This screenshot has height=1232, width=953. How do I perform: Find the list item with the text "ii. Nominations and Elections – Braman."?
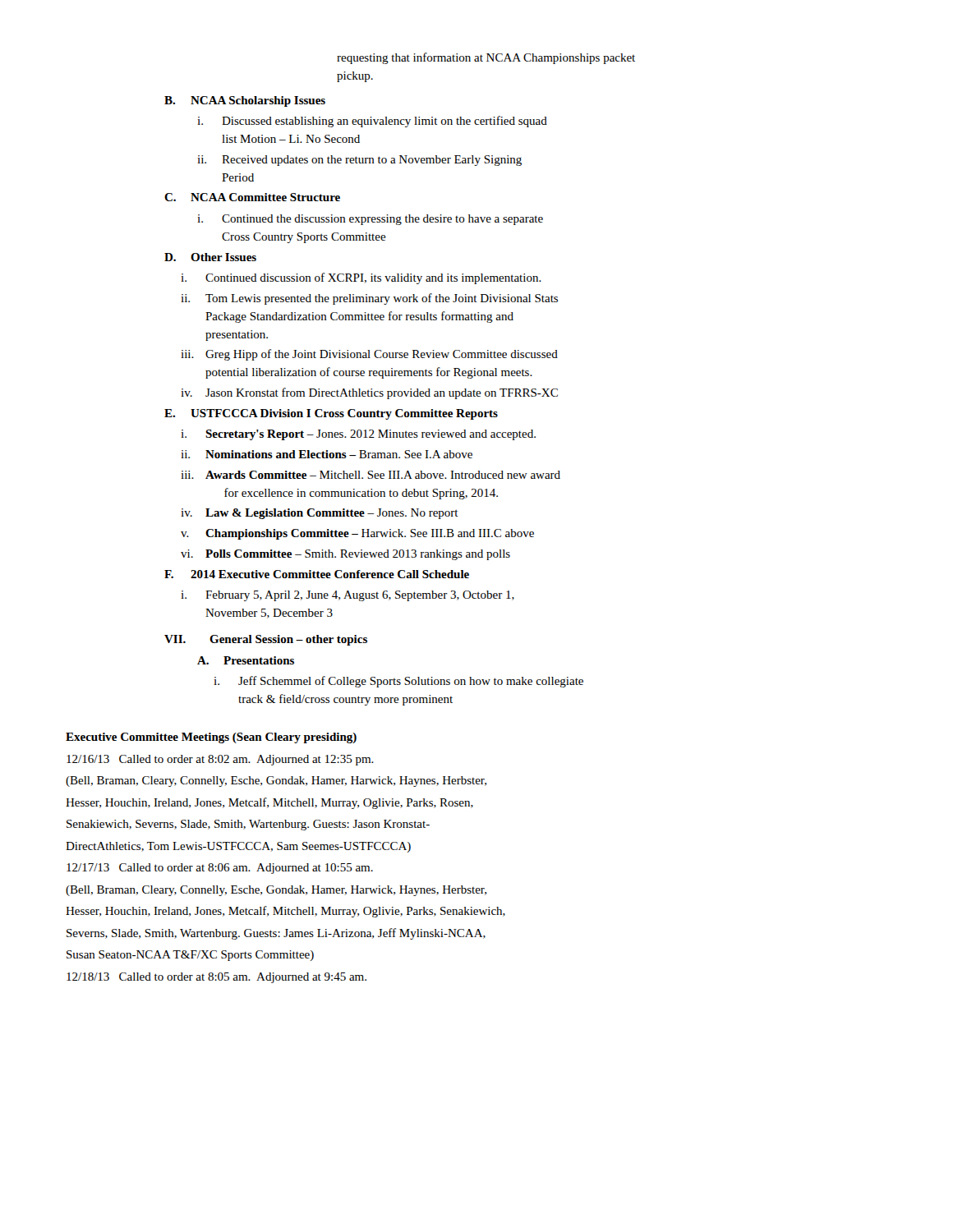[x=327, y=454]
